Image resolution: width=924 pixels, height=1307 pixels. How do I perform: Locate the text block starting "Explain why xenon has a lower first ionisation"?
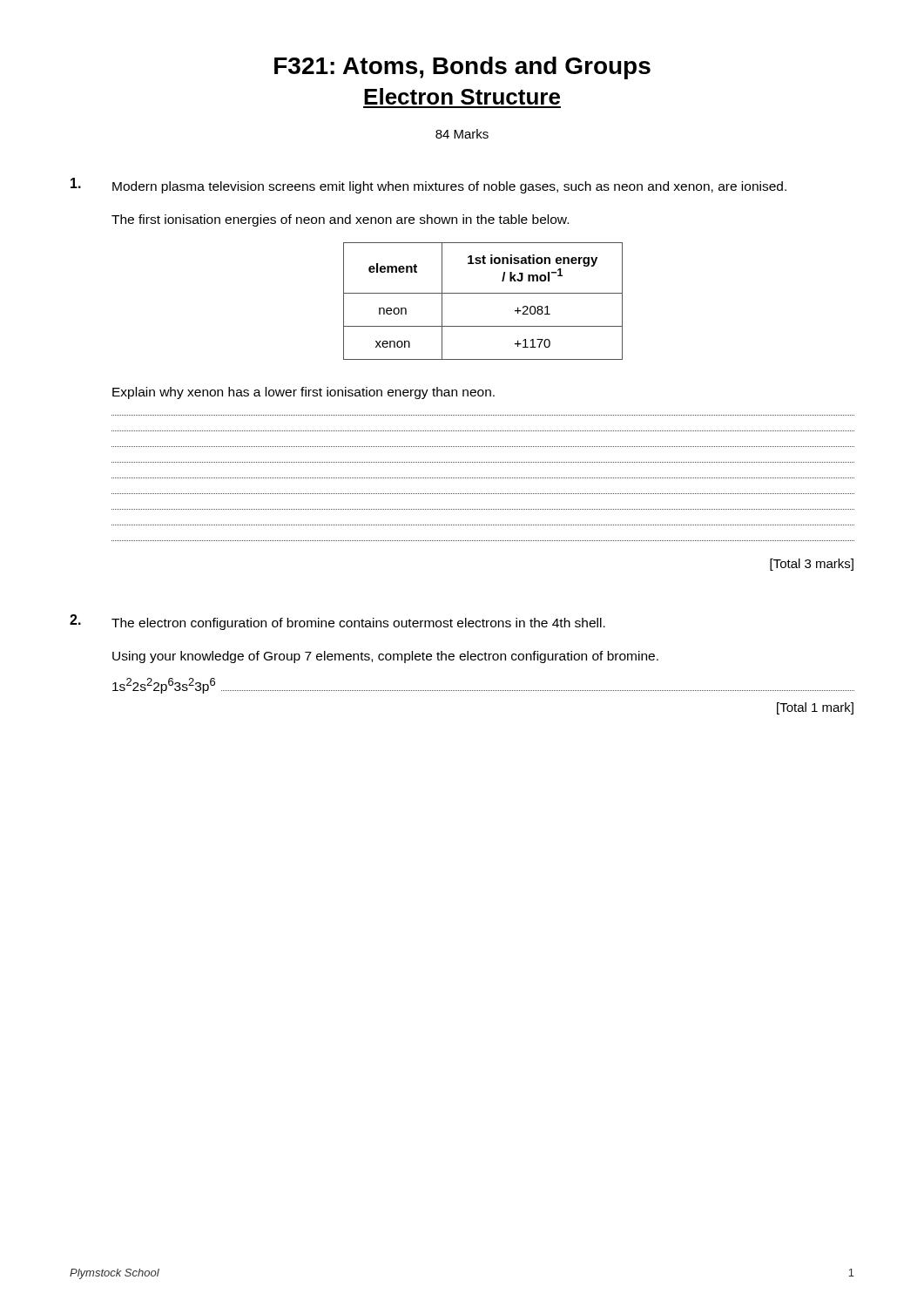[x=304, y=392]
